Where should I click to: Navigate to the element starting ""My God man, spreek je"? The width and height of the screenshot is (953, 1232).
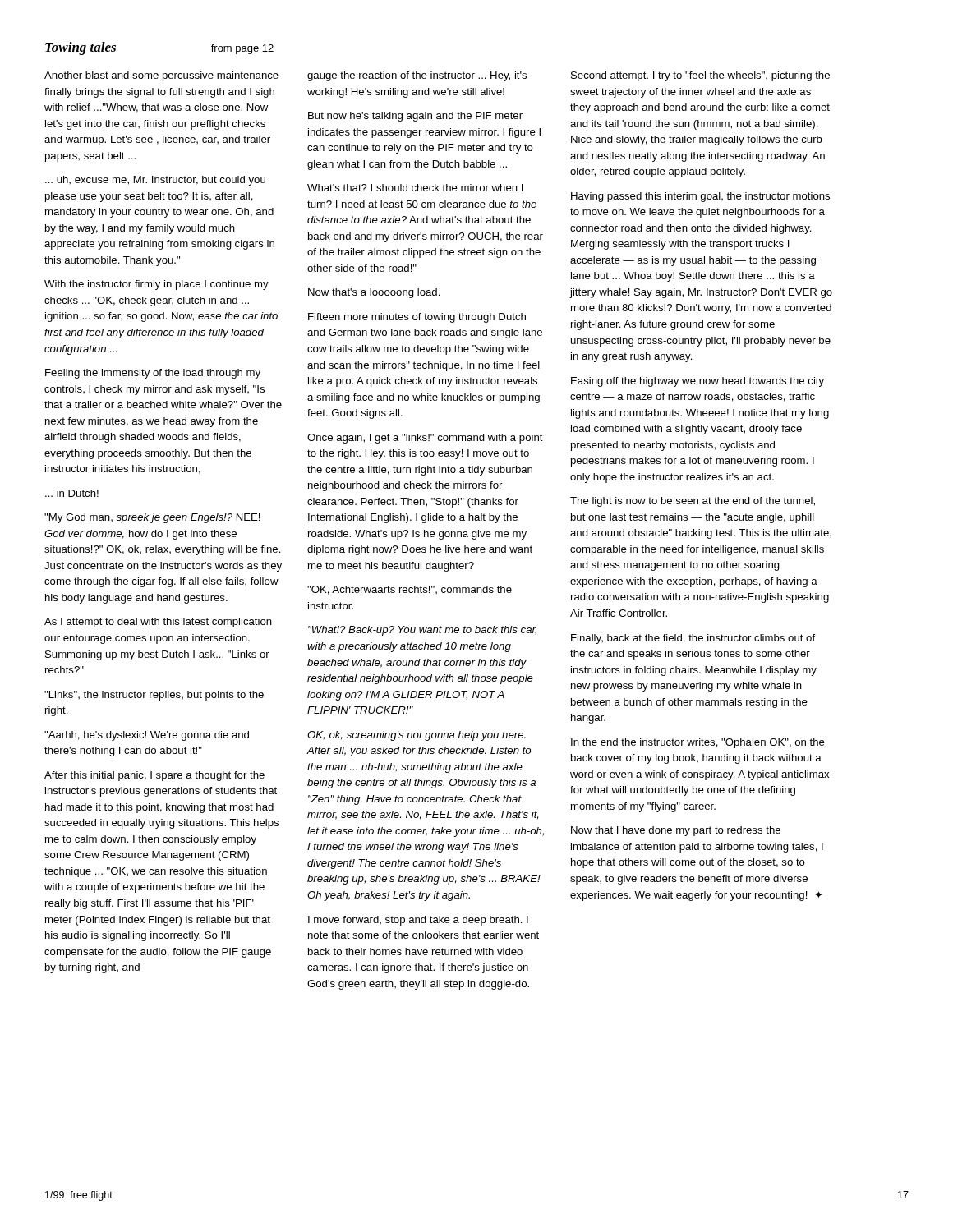(x=164, y=558)
